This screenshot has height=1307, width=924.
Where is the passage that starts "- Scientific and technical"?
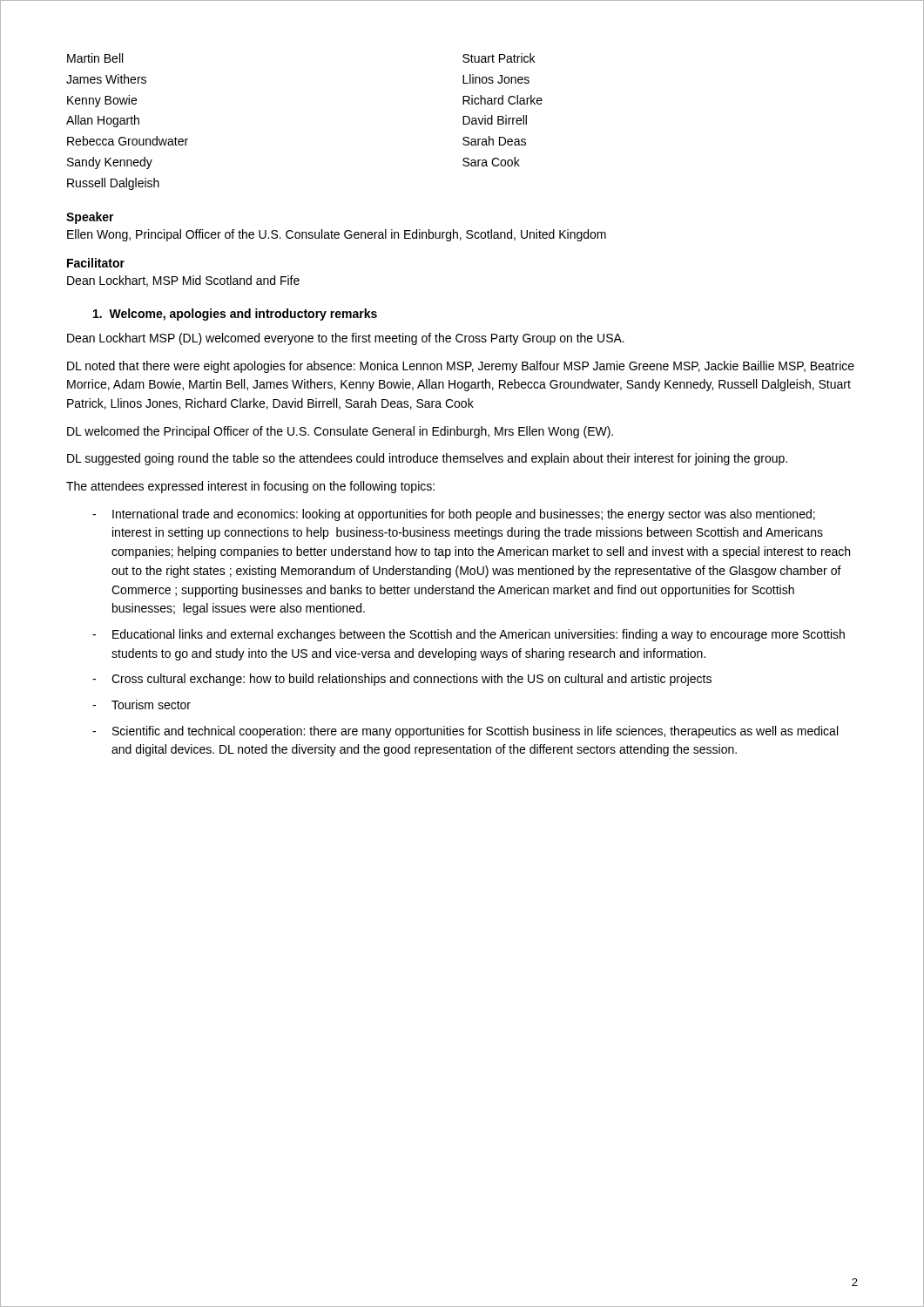[475, 741]
